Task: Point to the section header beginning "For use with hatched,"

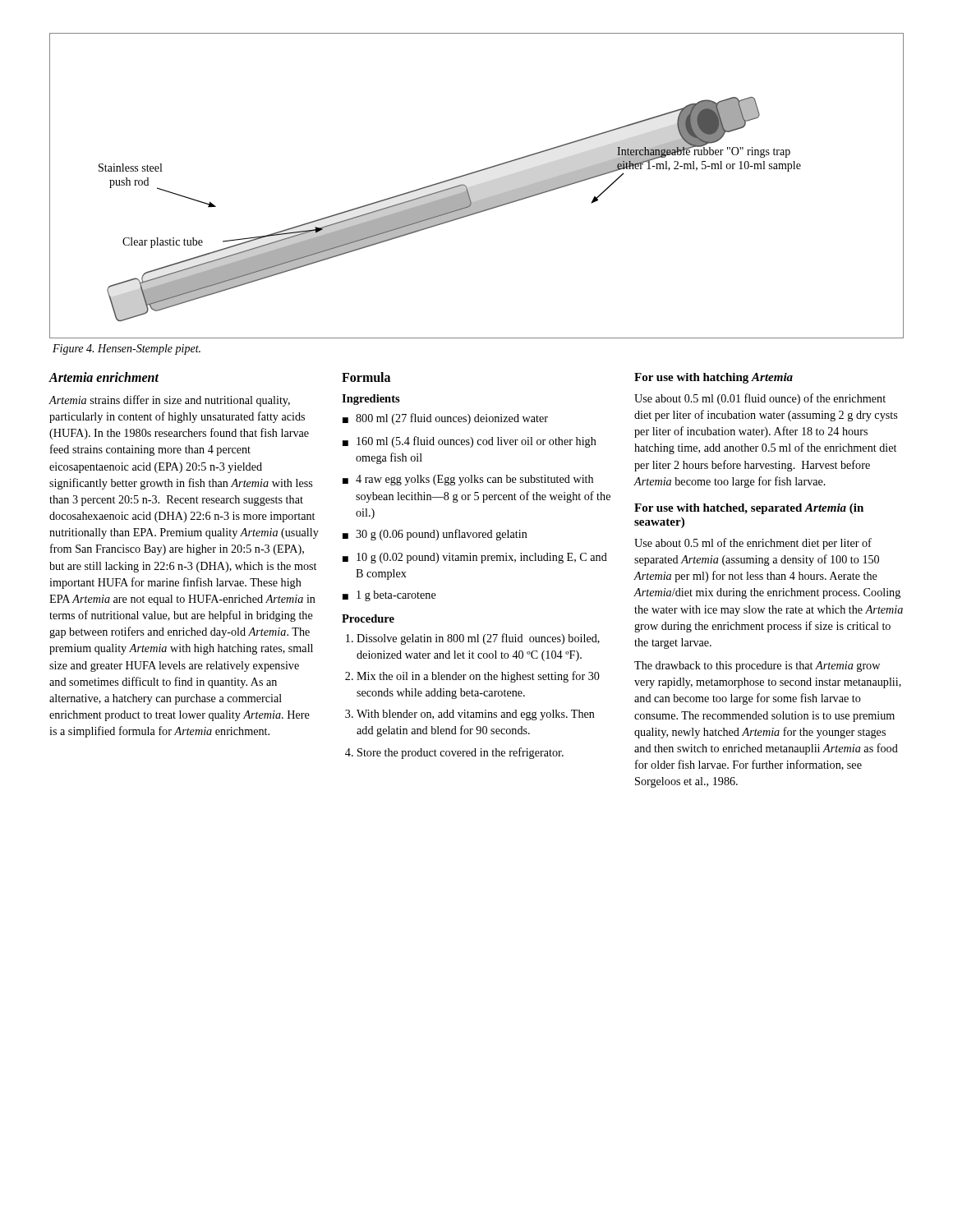Action: tap(749, 514)
